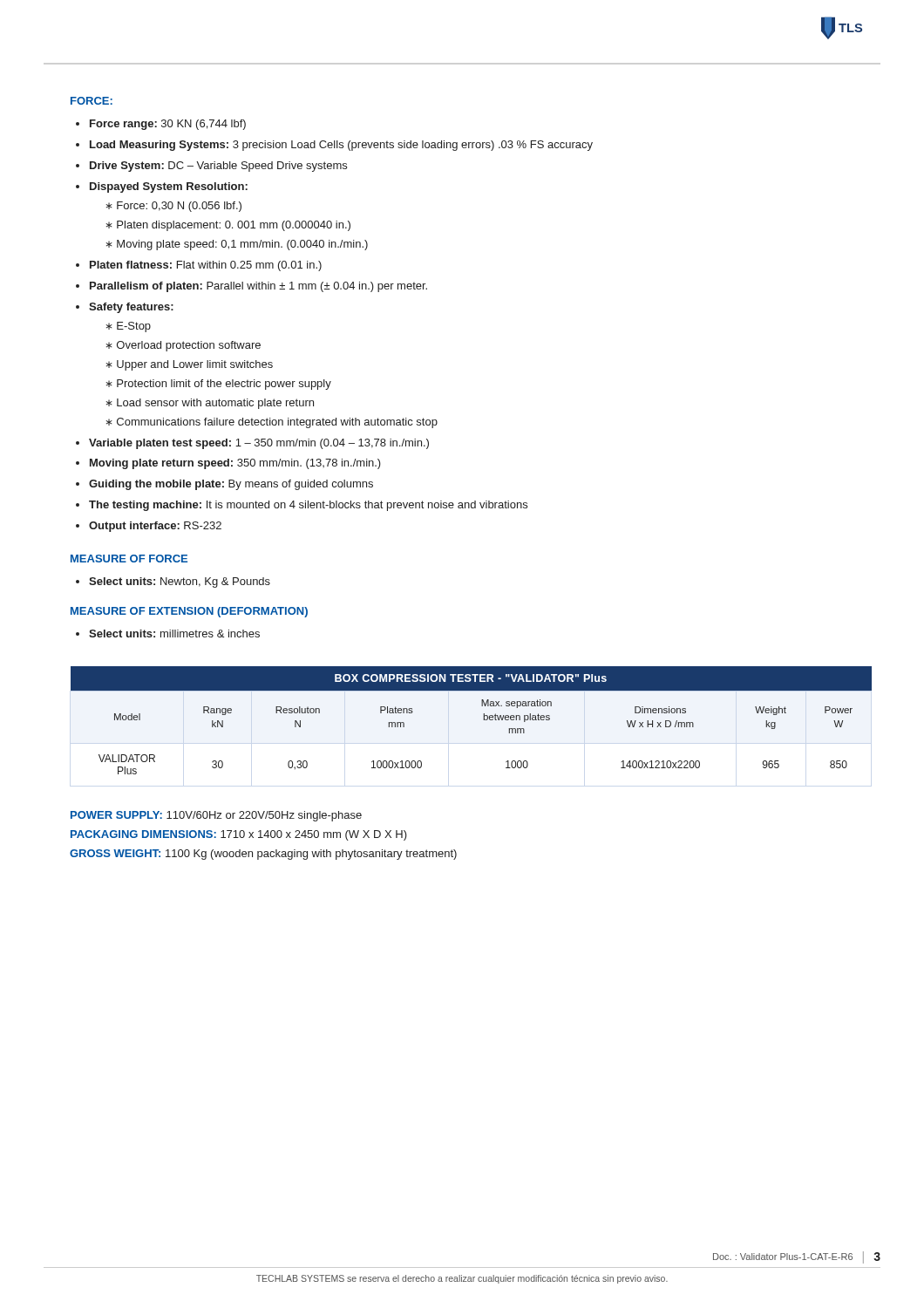Select the region starting "Guiding the mobile plate: By means of guided"

click(x=231, y=484)
